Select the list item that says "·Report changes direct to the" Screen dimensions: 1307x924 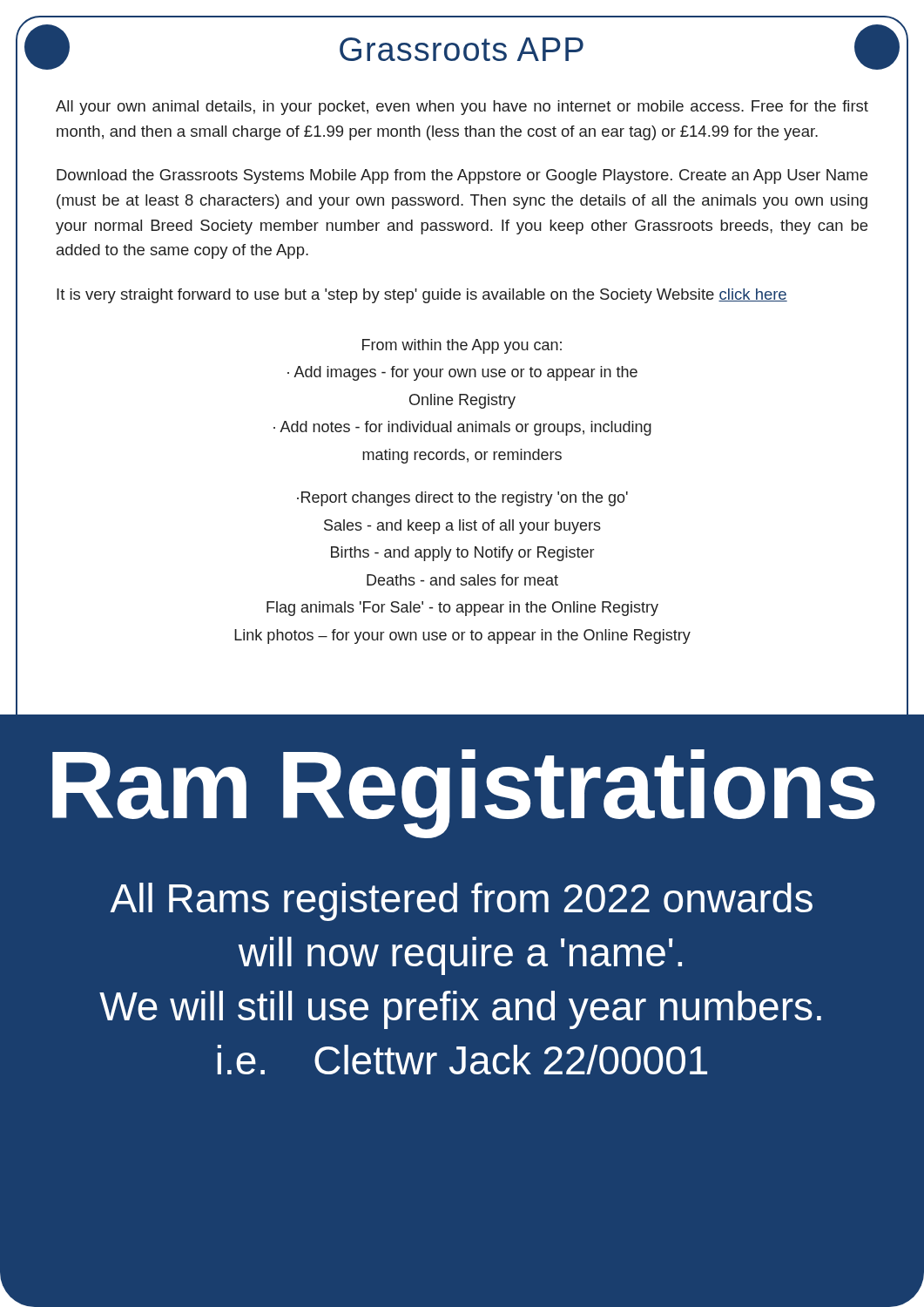[462, 566]
